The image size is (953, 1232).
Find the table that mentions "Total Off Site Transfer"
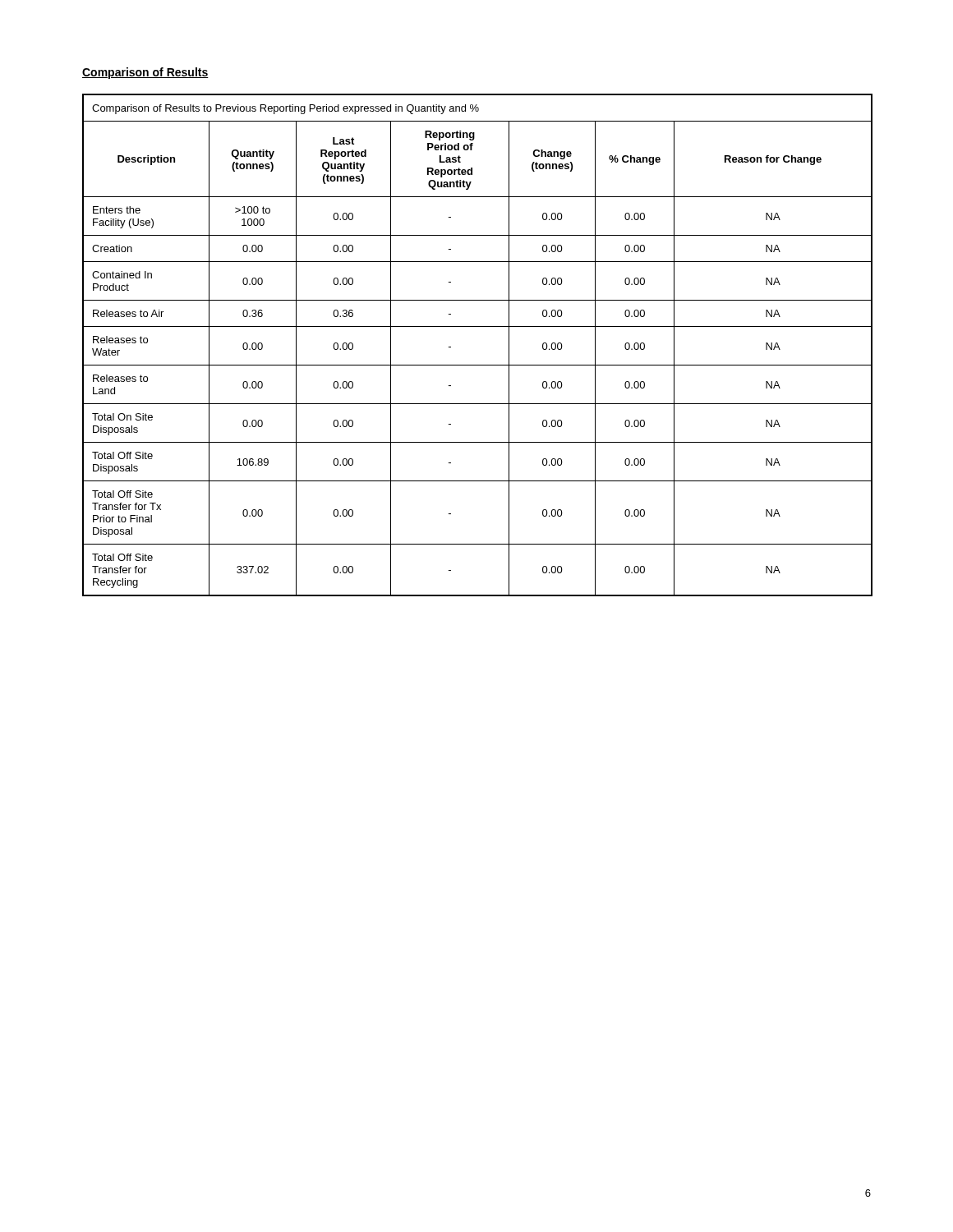[x=477, y=345]
